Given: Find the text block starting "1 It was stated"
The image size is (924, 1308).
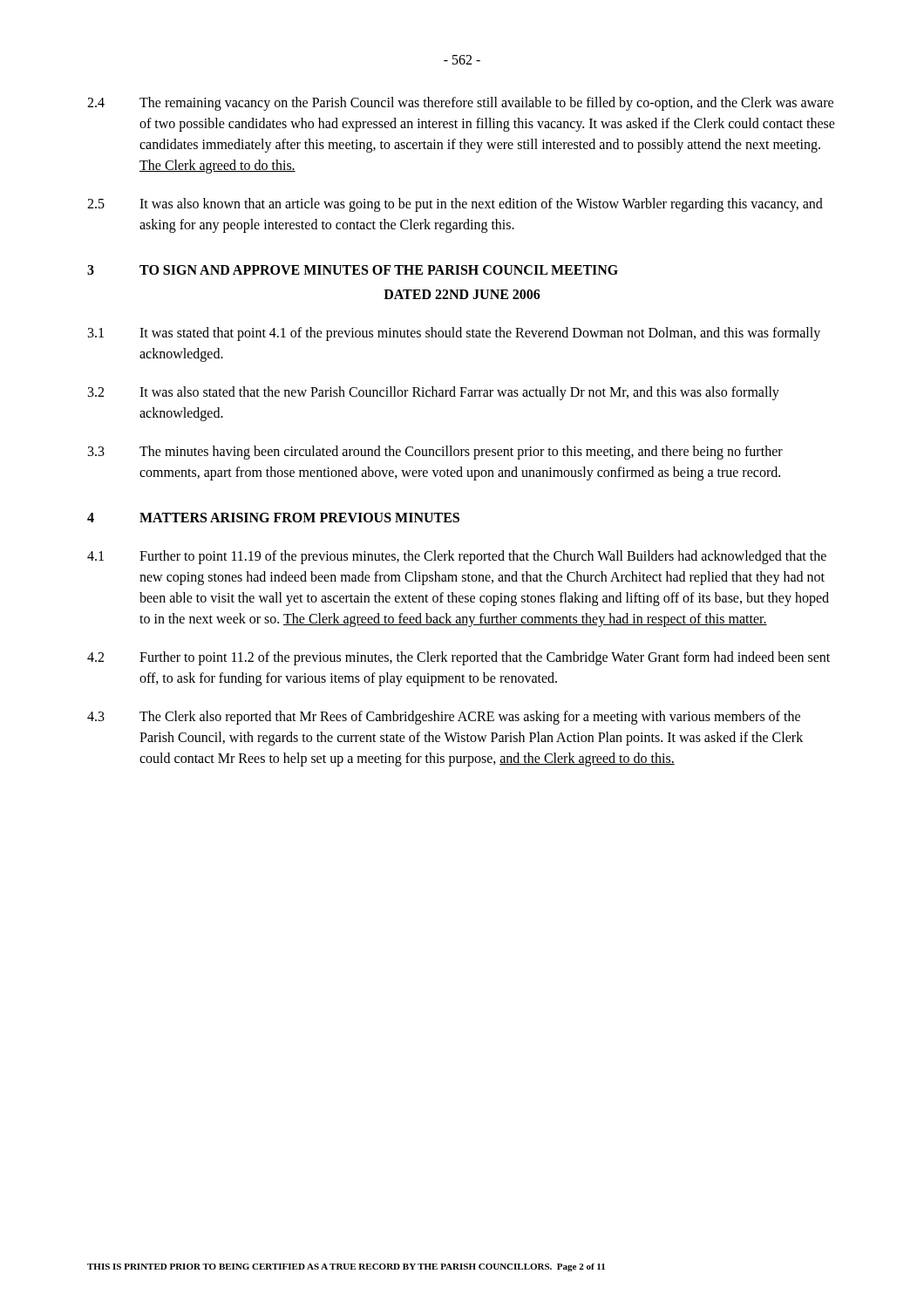Looking at the screenshot, I should (462, 344).
